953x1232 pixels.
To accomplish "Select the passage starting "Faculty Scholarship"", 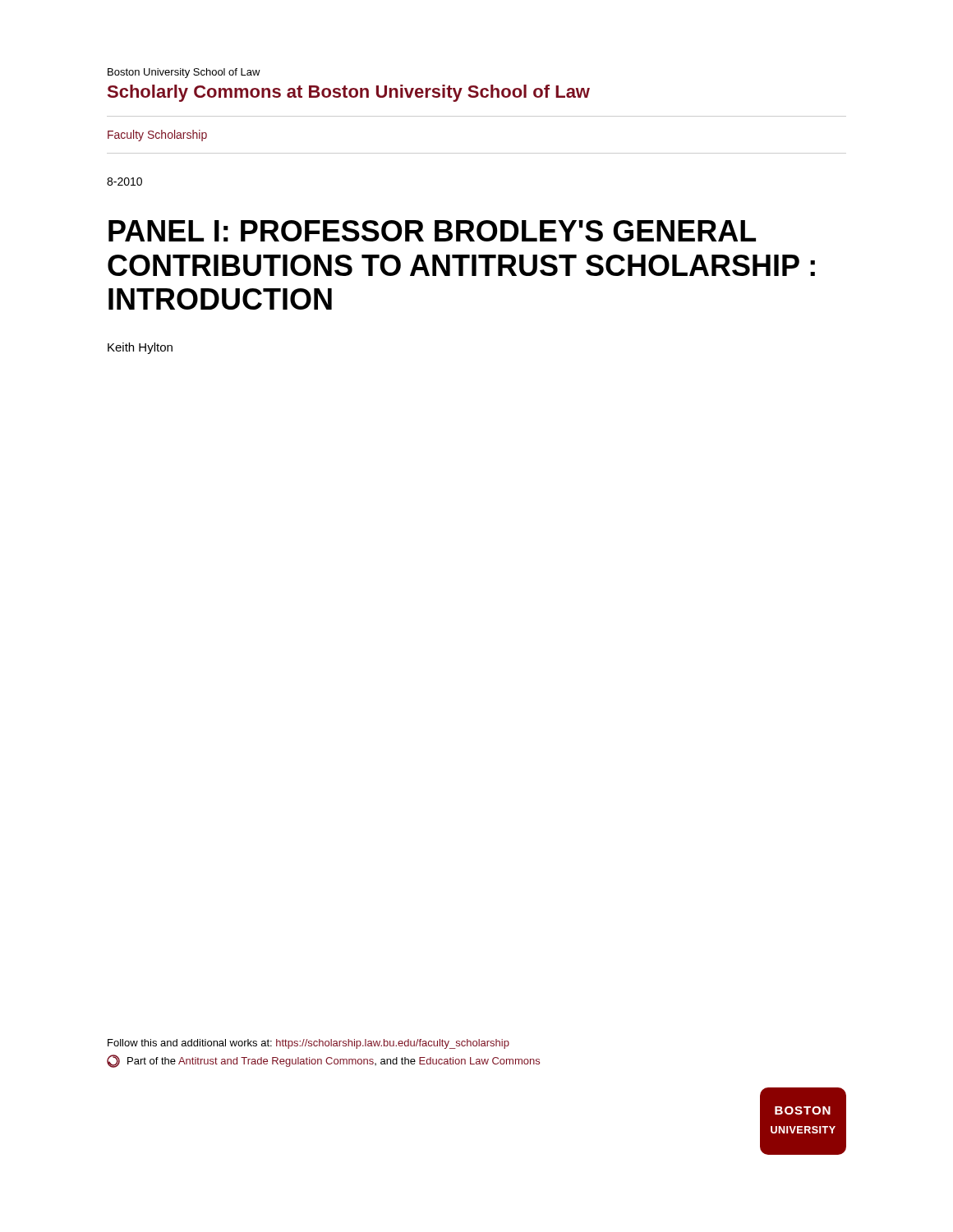I will pyautogui.click(x=157, y=135).
